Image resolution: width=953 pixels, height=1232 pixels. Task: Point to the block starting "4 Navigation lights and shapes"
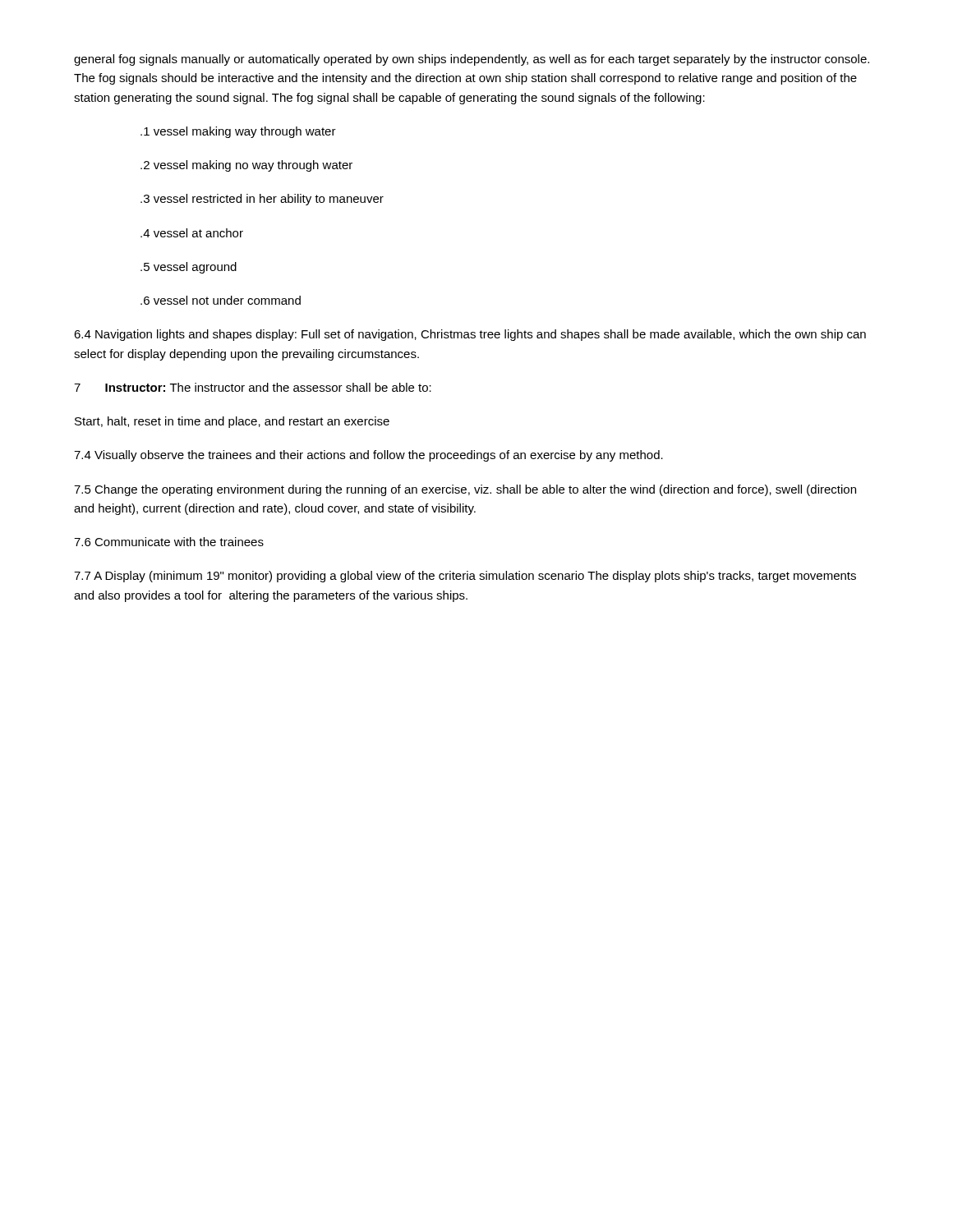point(470,344)
